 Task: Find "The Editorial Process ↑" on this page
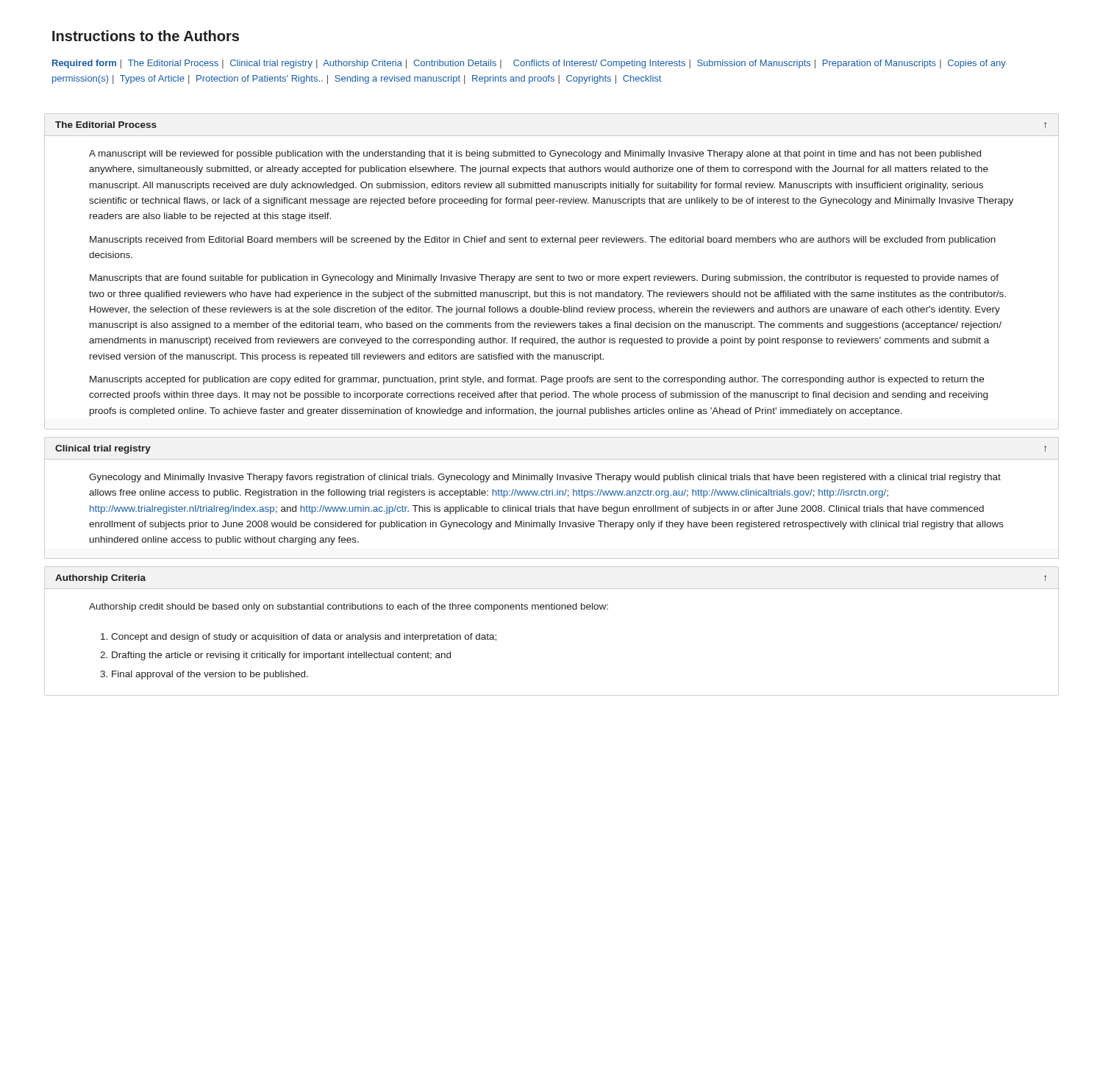(103, 124)
